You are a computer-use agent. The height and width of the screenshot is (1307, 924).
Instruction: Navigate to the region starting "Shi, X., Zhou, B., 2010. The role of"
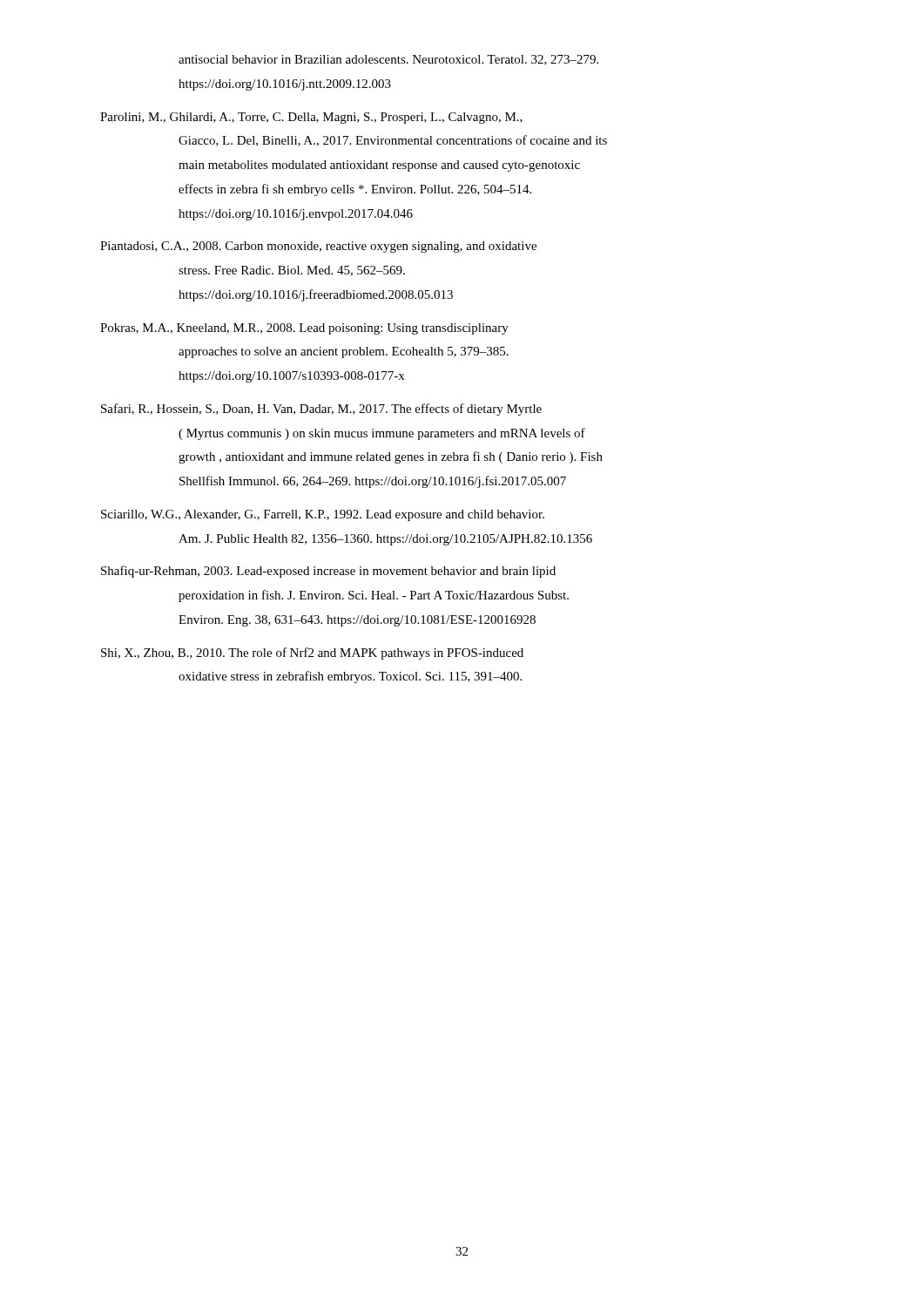(462, 665)
